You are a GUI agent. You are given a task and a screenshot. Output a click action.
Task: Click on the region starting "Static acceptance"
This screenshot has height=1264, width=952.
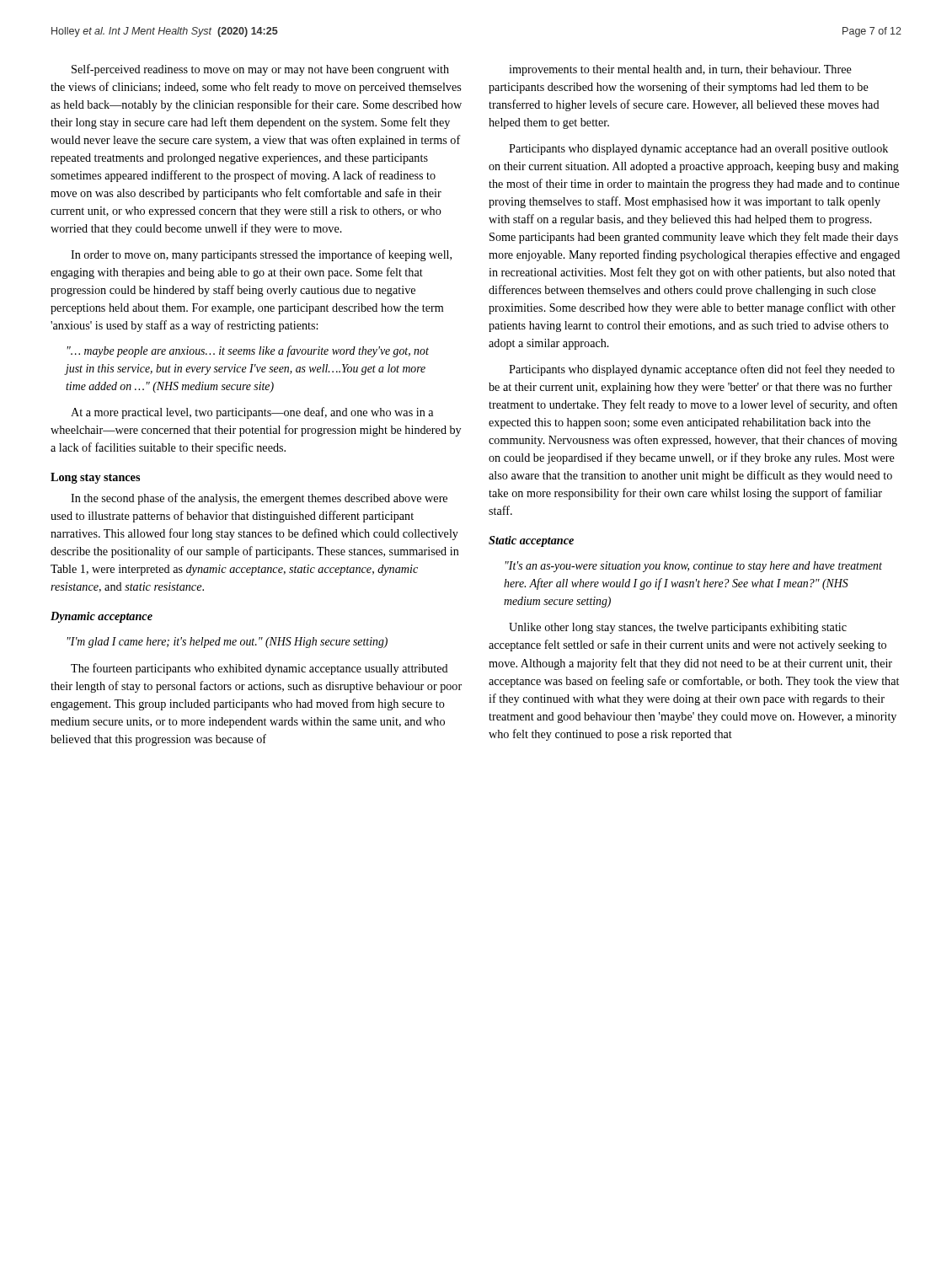(x=531, y=541)
